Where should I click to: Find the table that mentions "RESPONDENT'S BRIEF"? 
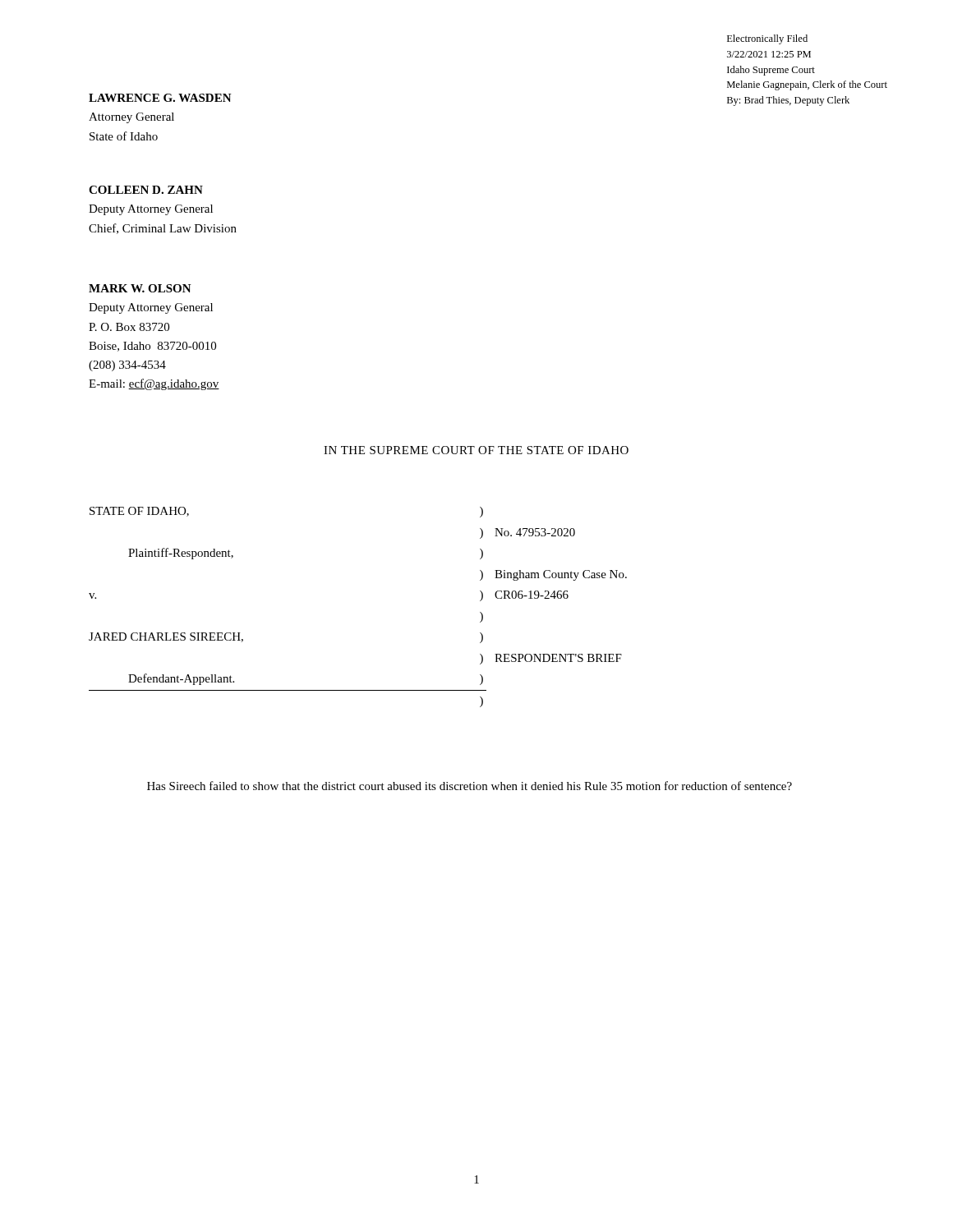point(476,606)
